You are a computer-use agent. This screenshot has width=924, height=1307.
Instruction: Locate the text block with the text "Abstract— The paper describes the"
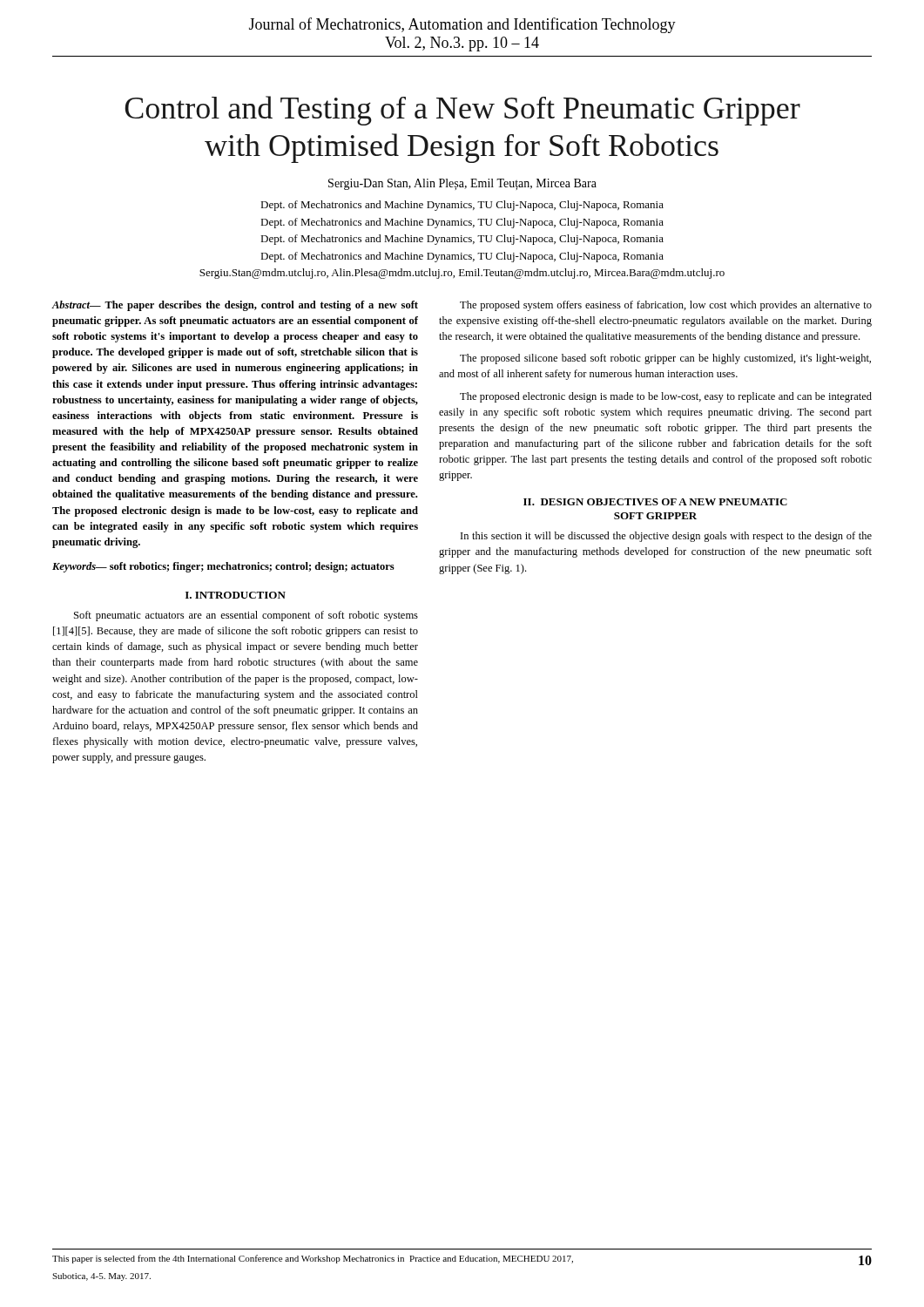235,423
